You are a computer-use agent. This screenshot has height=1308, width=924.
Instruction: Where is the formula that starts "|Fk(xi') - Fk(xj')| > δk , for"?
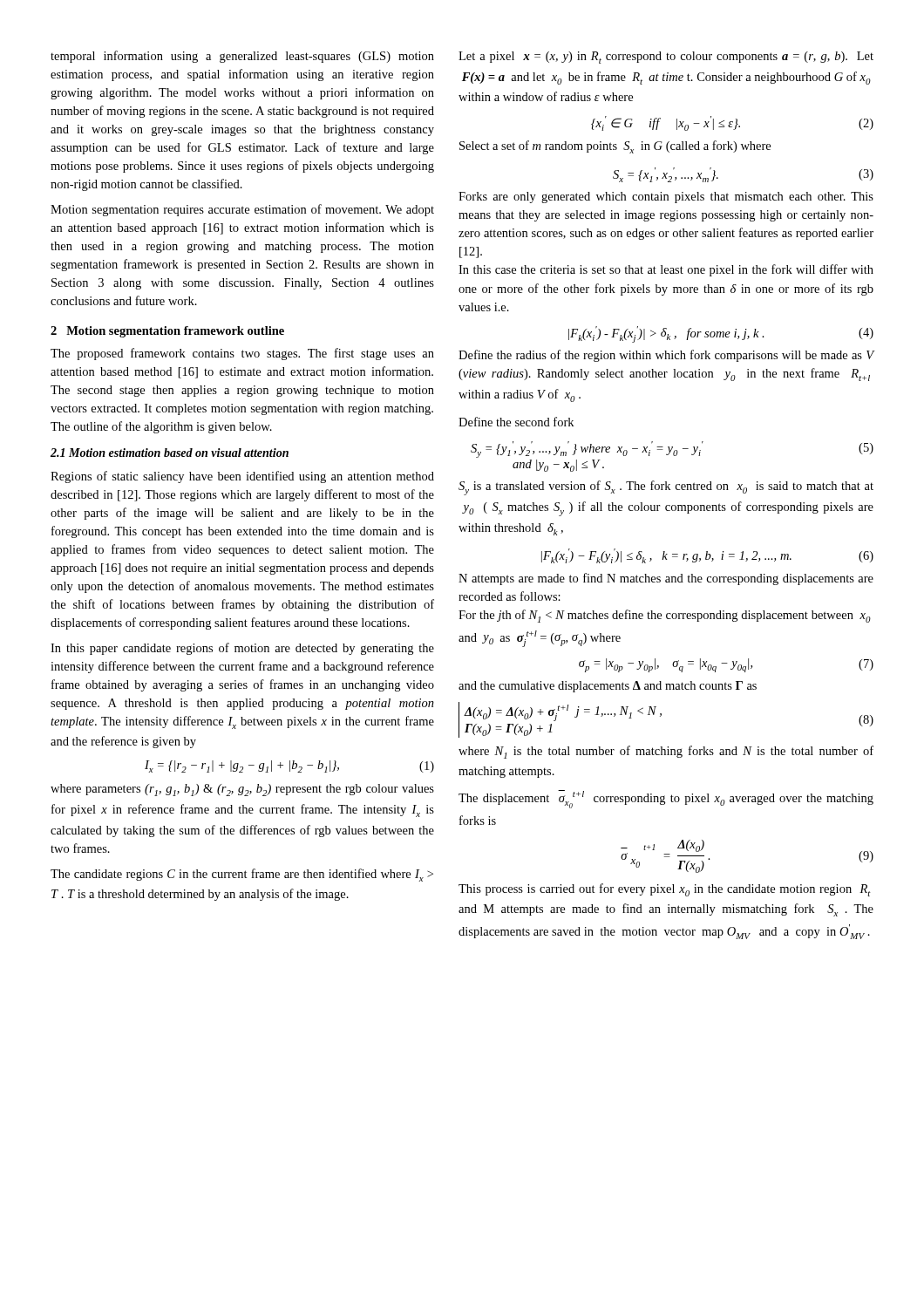click(720, 333)
